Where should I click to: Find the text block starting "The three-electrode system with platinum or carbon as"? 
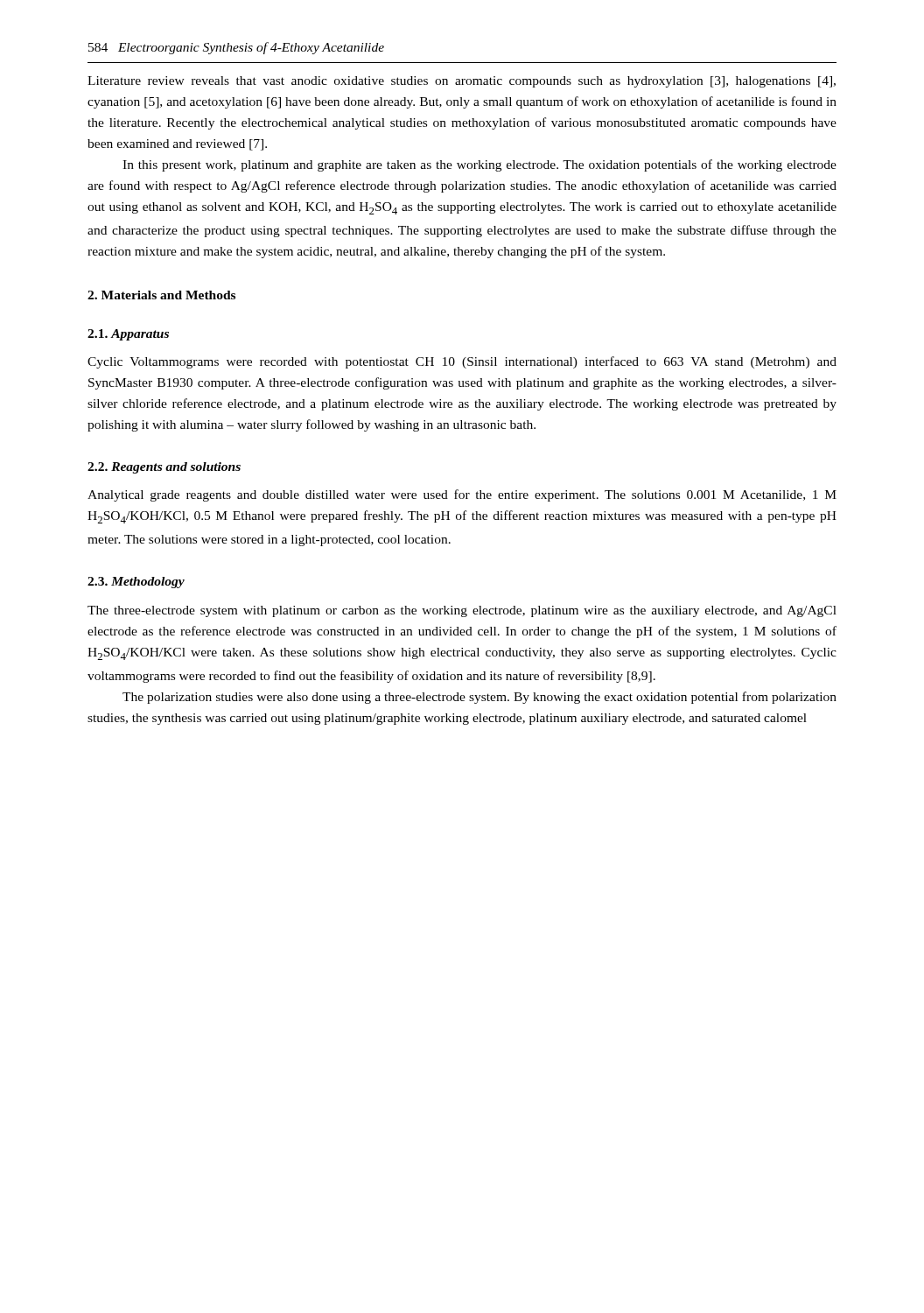click(x=462, y=643)
